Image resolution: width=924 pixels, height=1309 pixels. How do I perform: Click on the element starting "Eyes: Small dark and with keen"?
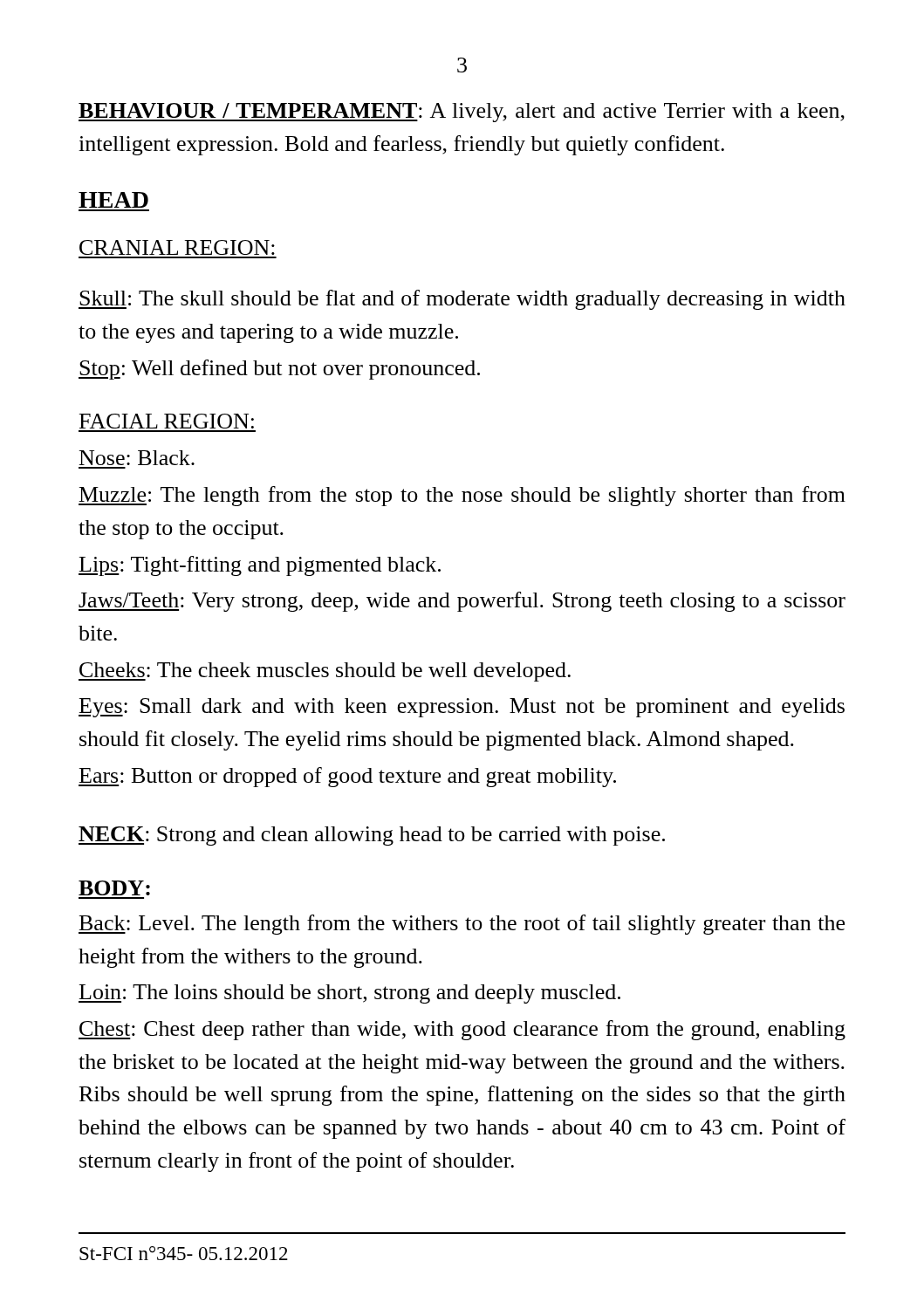[462, 722]
